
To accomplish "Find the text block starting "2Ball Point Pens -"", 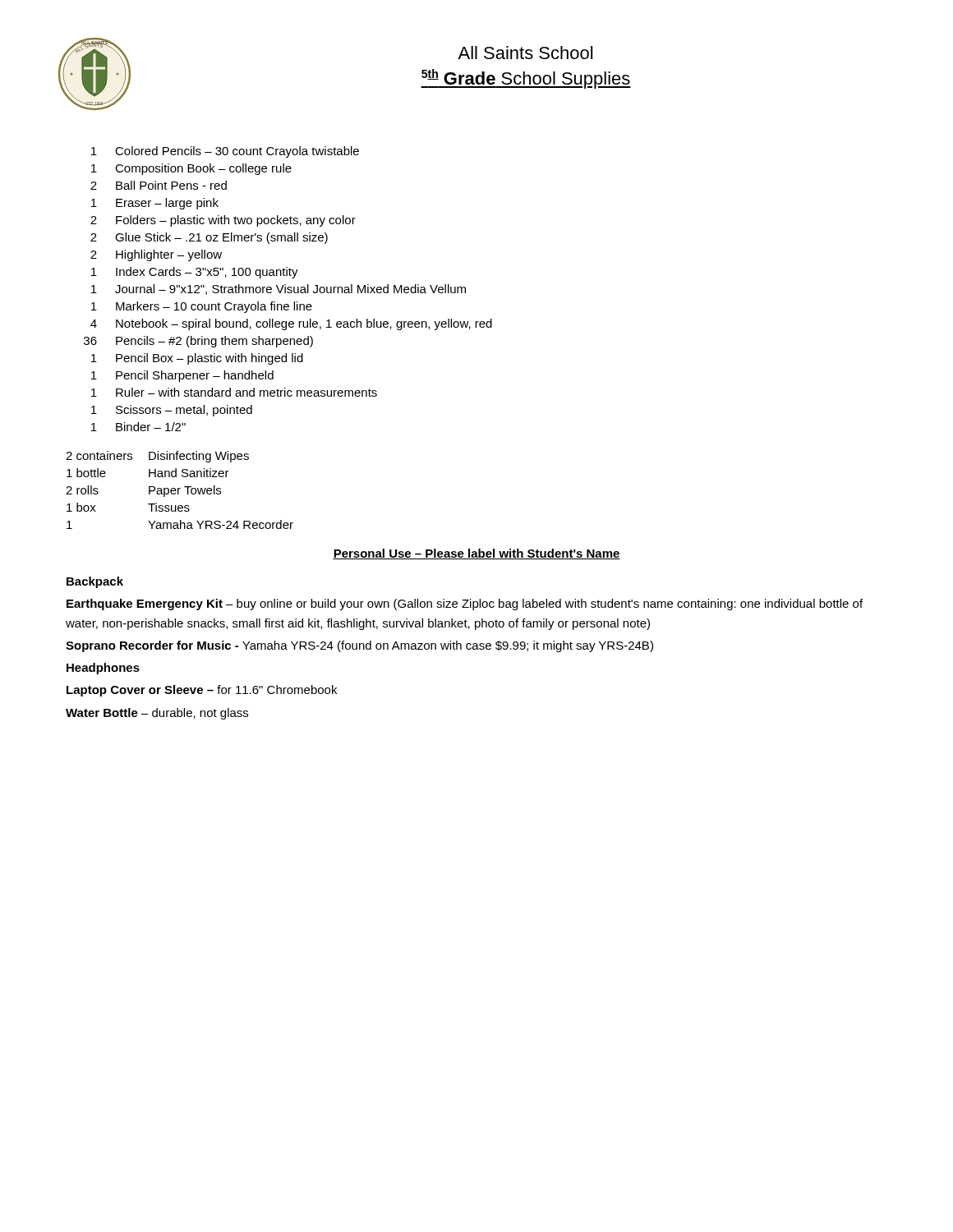I will 147,185.
